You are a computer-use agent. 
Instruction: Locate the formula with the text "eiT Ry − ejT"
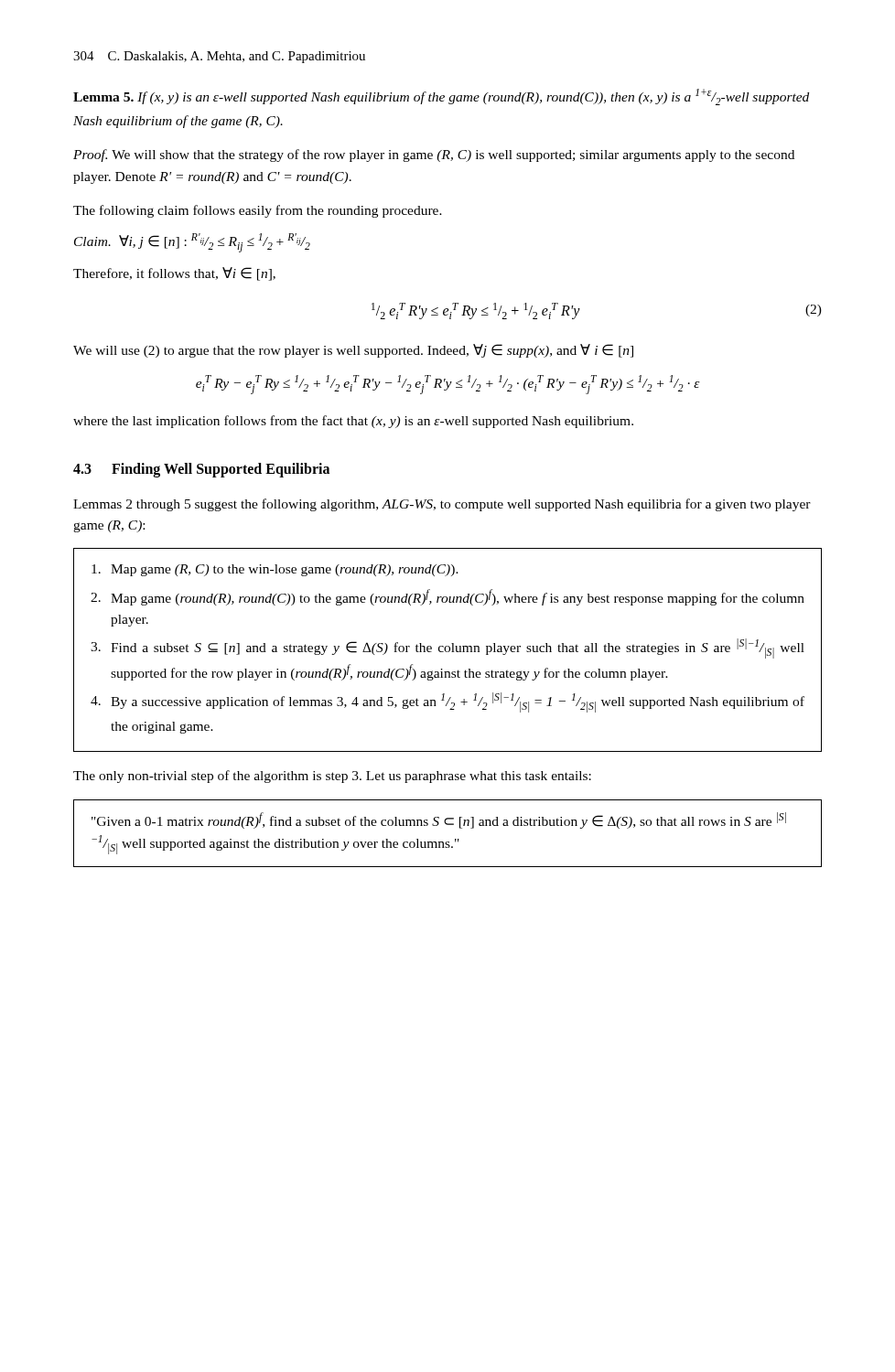pos(448,384)
